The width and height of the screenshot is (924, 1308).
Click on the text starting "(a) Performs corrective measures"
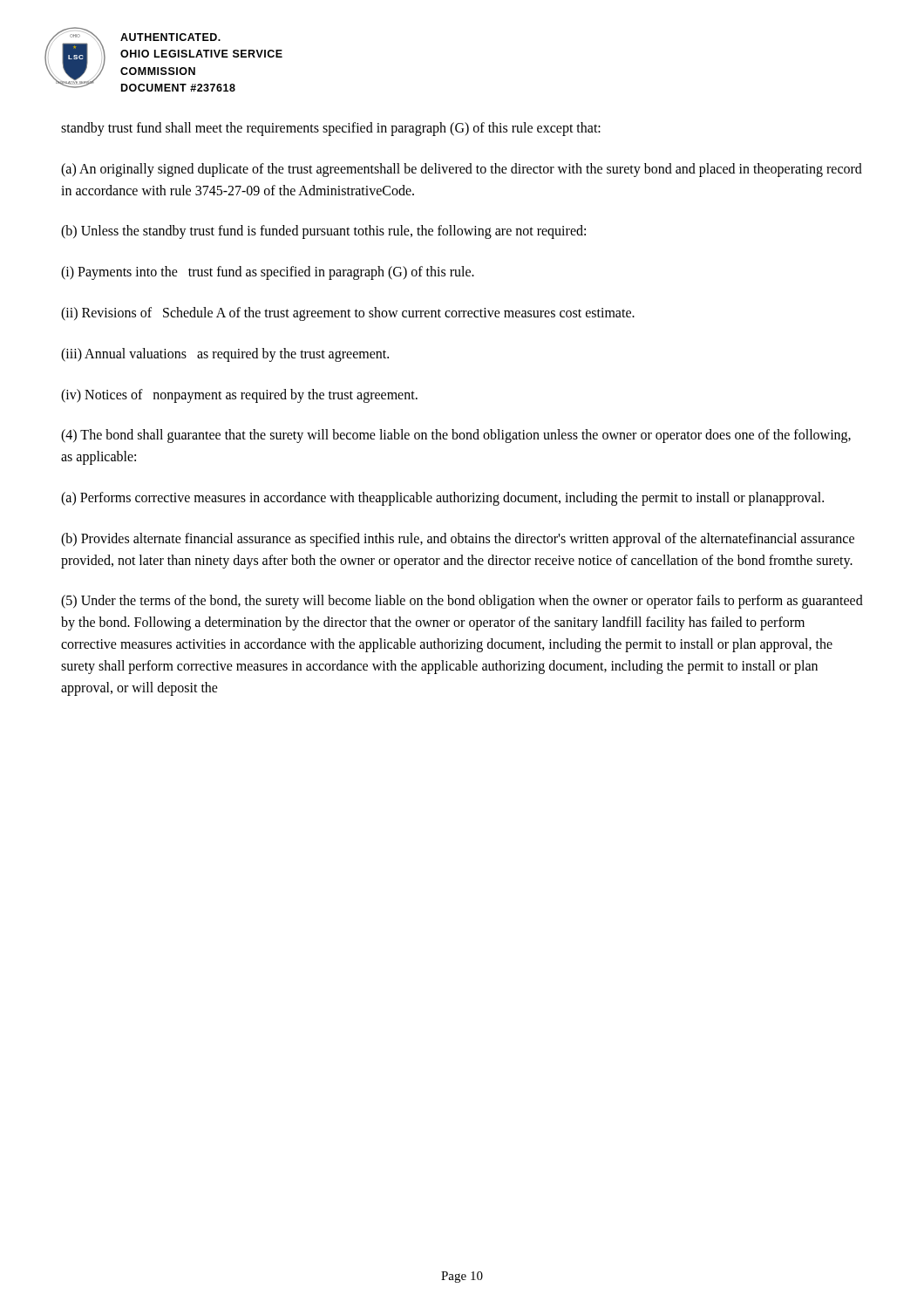(443, 497)
